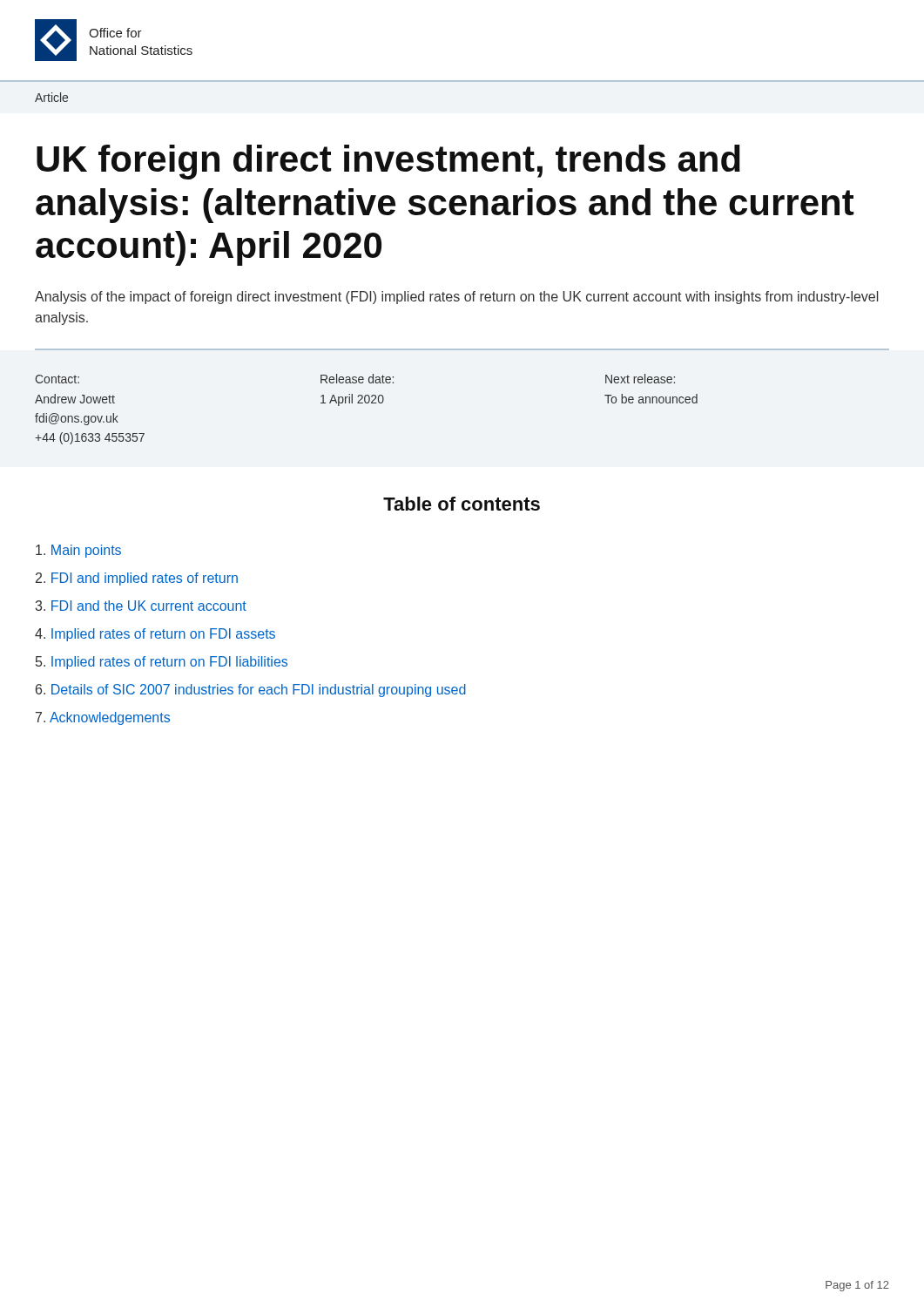
Task: Locate the text starting "6. Details of"
Action: click(251, 690)
